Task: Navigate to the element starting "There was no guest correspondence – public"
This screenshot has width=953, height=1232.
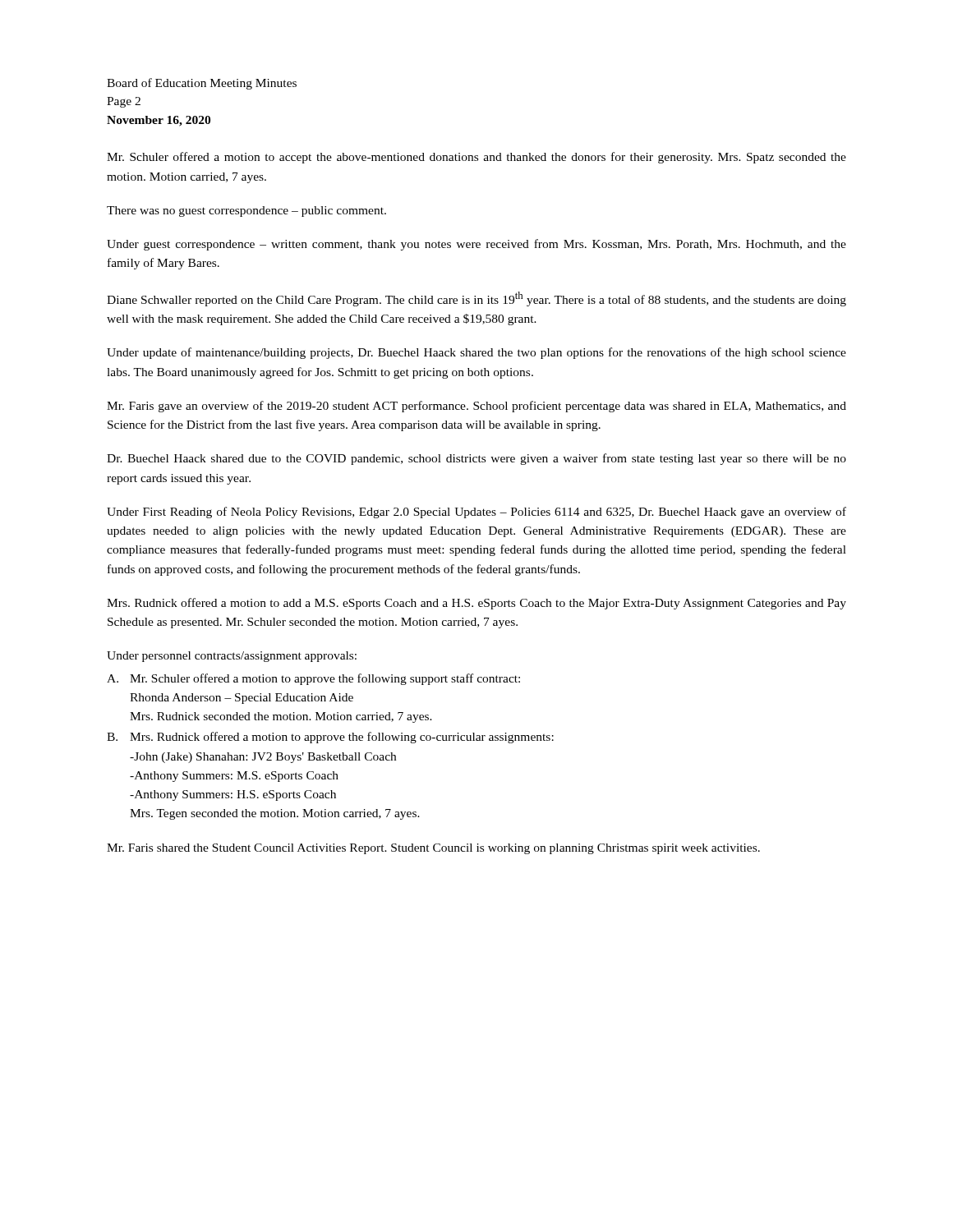Action: tap(247, 210)
